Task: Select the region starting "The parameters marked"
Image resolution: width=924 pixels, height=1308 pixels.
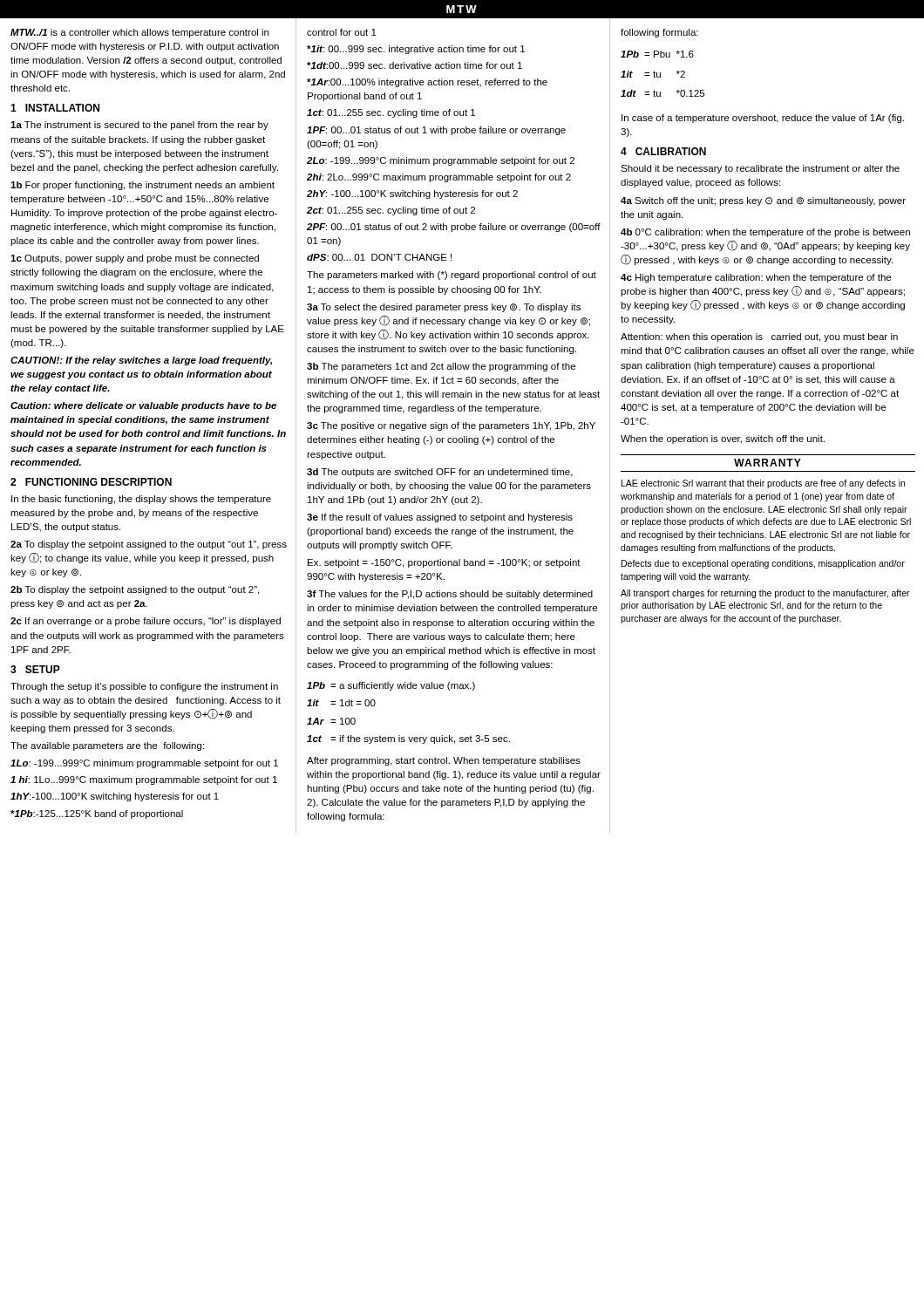Action: coord(454,470)
